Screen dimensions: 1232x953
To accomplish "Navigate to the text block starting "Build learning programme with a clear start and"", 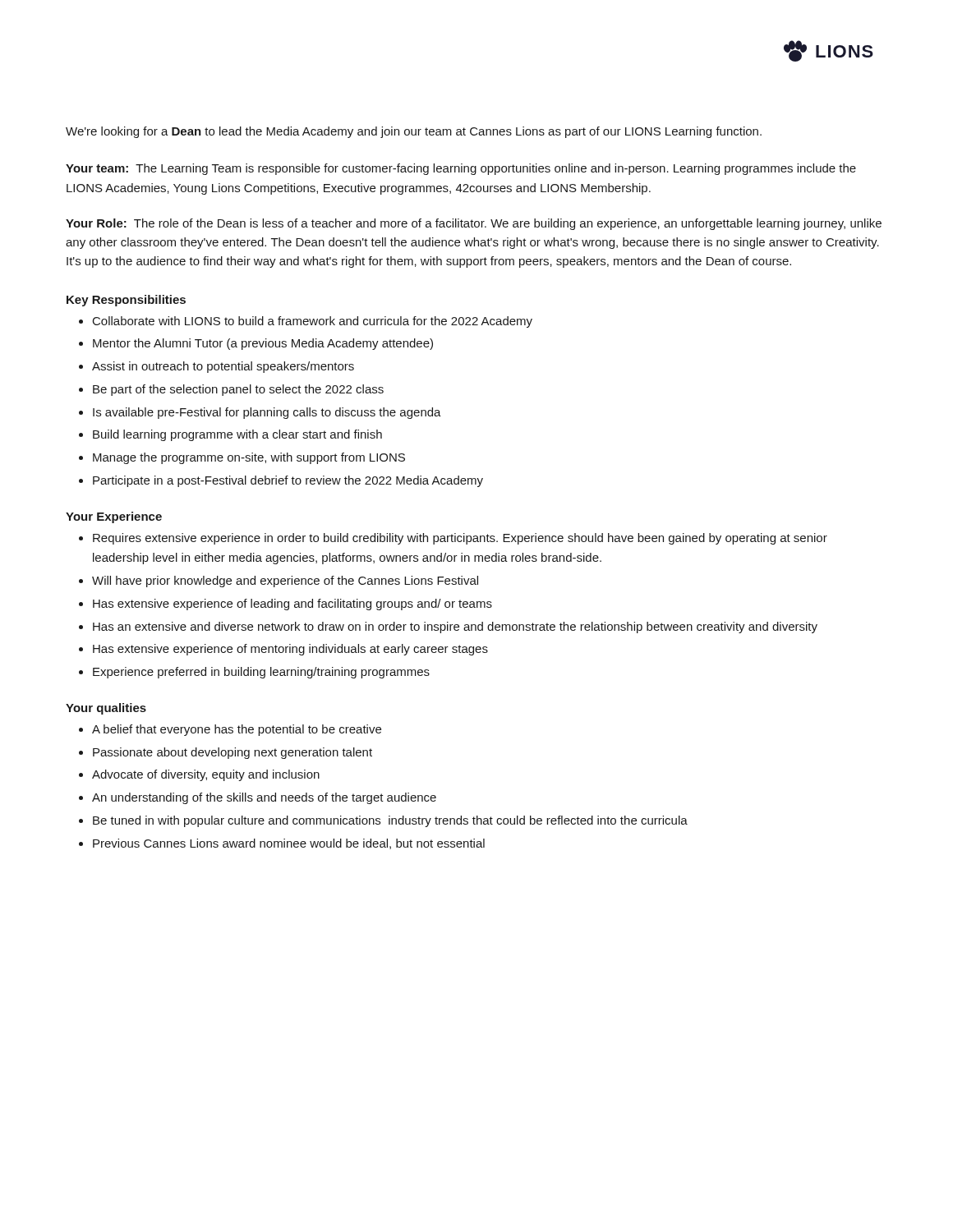I will pos(237,434).
